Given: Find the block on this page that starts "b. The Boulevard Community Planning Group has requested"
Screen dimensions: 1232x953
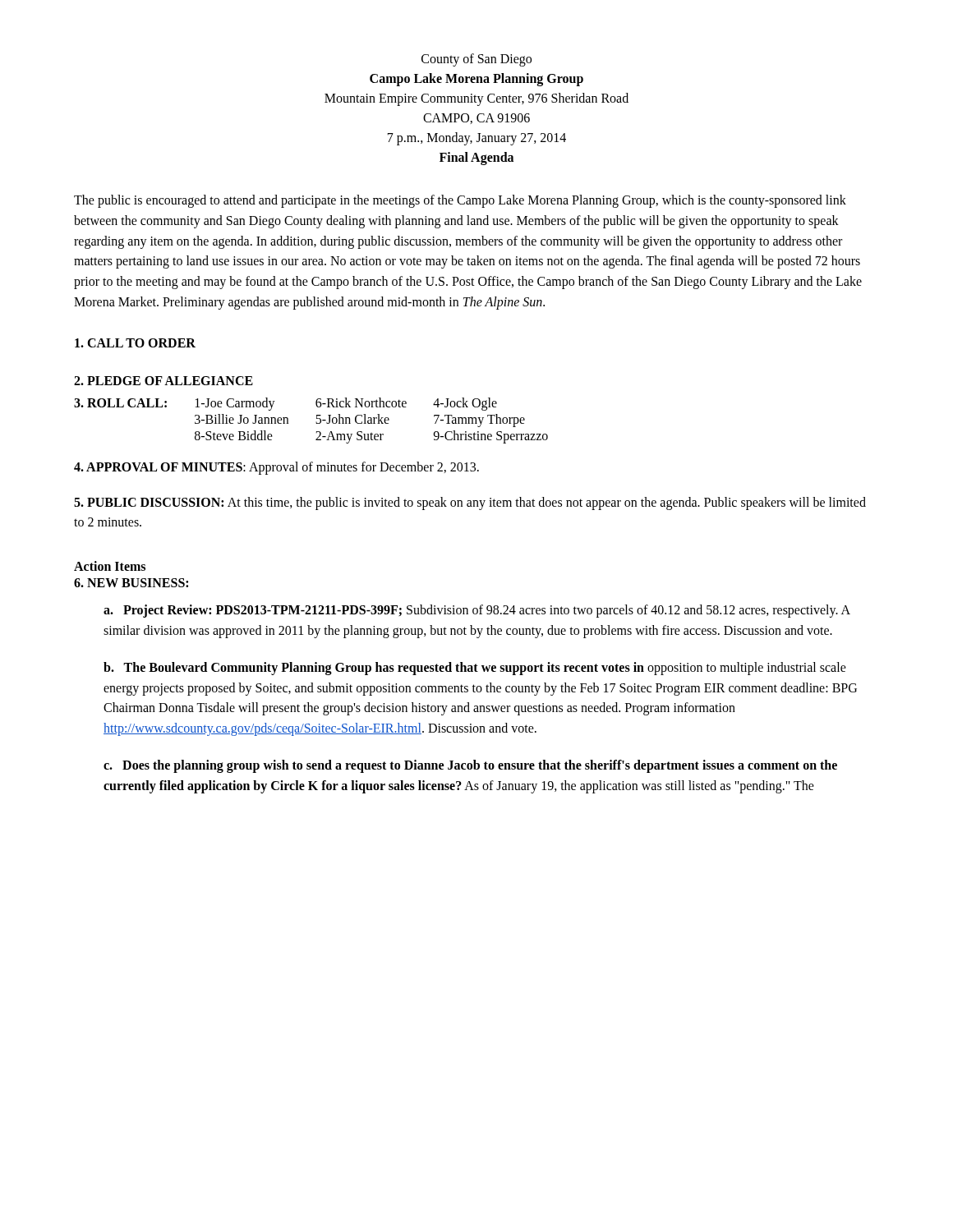Looking at the screenshot, I should [x=481, y=698].
